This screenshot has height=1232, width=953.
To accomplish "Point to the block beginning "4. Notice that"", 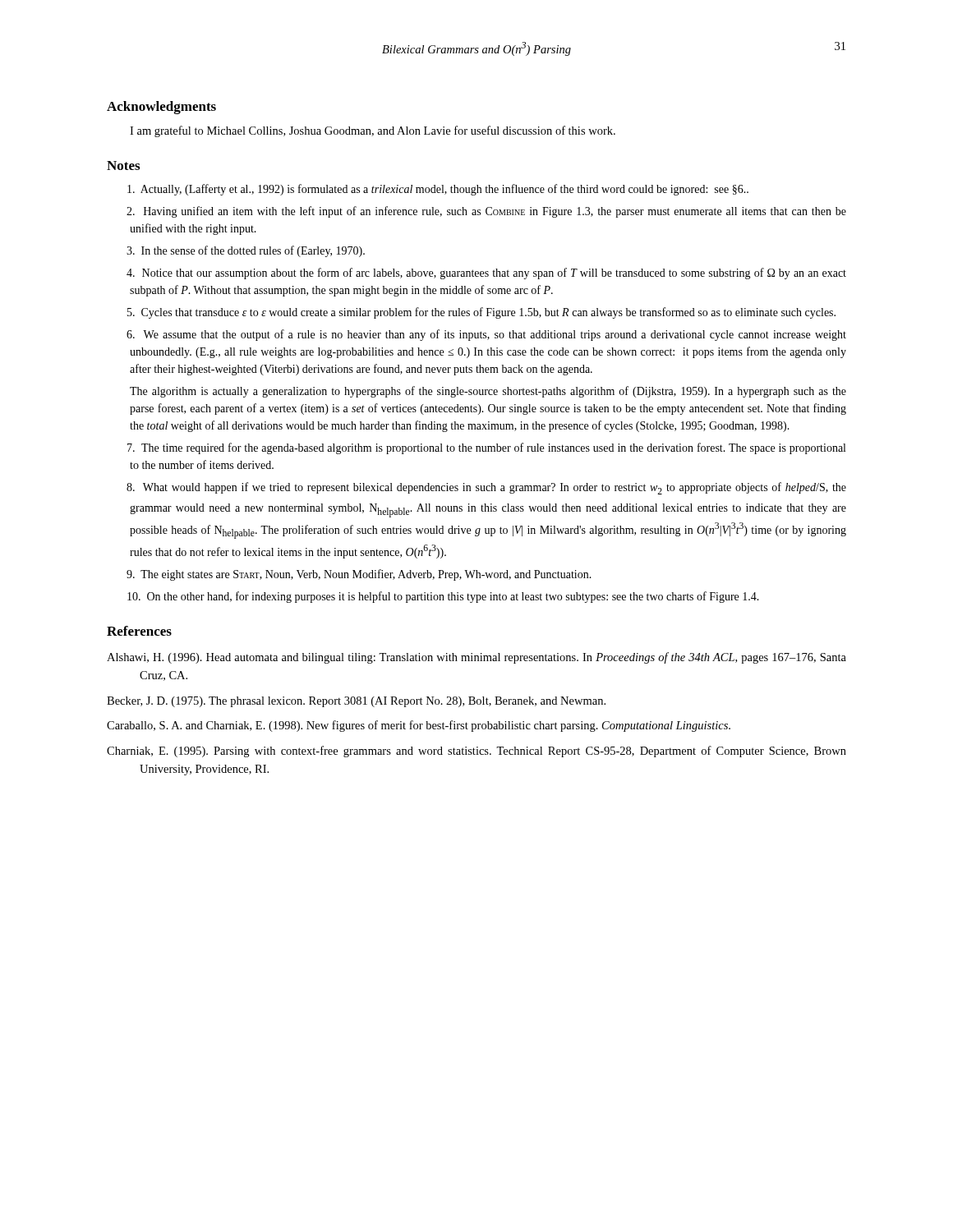I will [486, 282].
